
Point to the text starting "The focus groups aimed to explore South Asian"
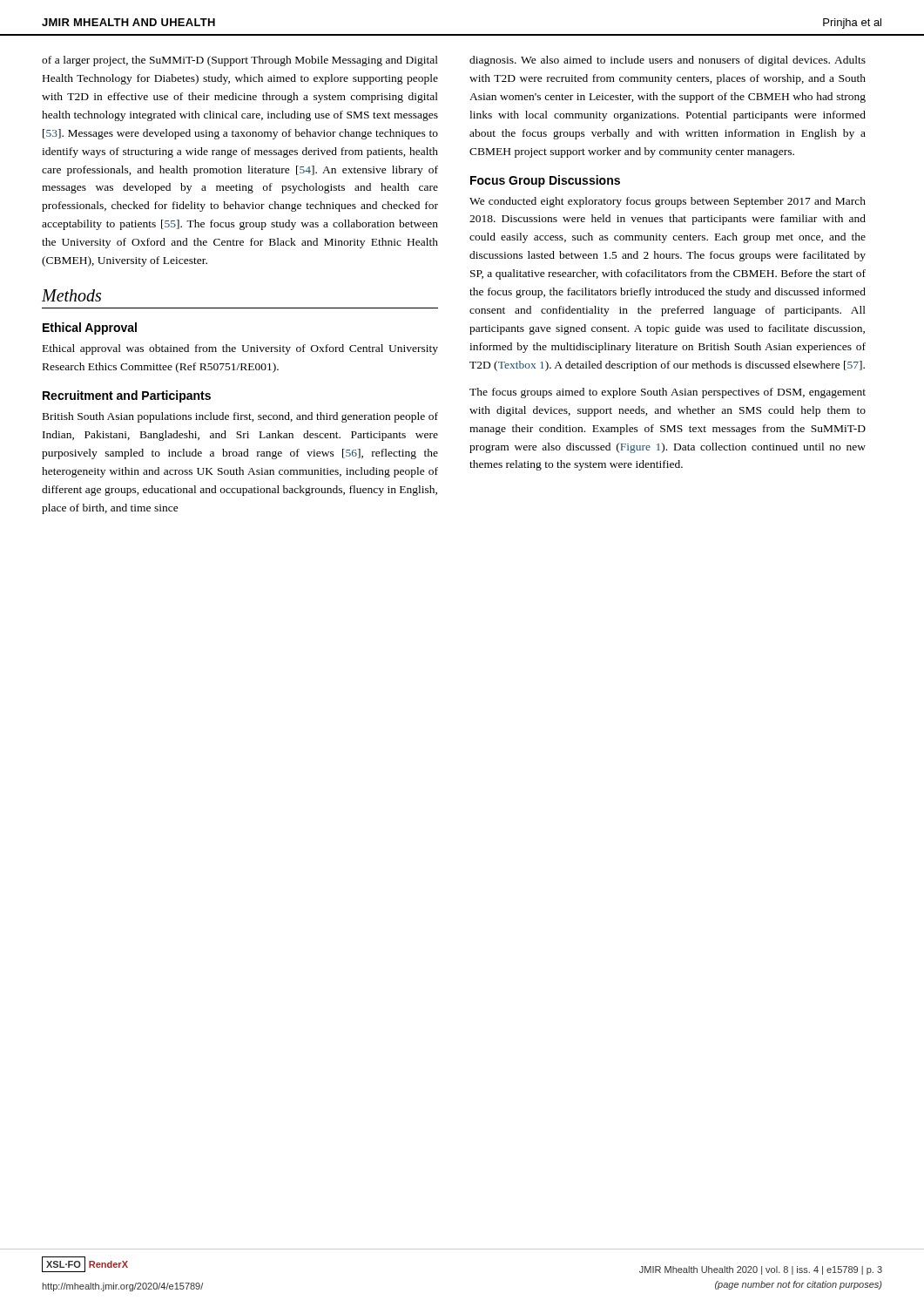pyautogui.click(x=668, y=429)
